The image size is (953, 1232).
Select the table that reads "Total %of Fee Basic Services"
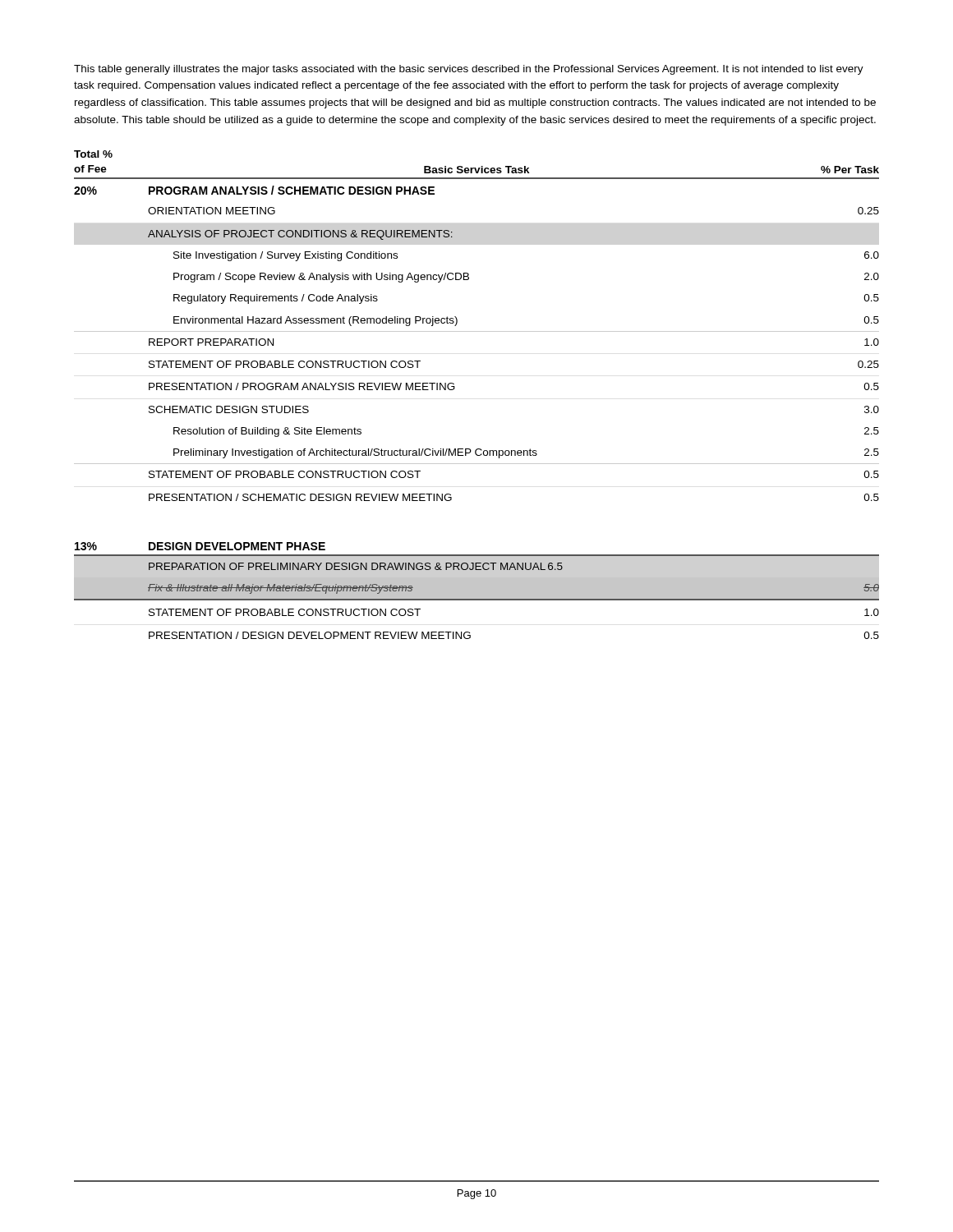pyautogui.click(x=476, y=397)
